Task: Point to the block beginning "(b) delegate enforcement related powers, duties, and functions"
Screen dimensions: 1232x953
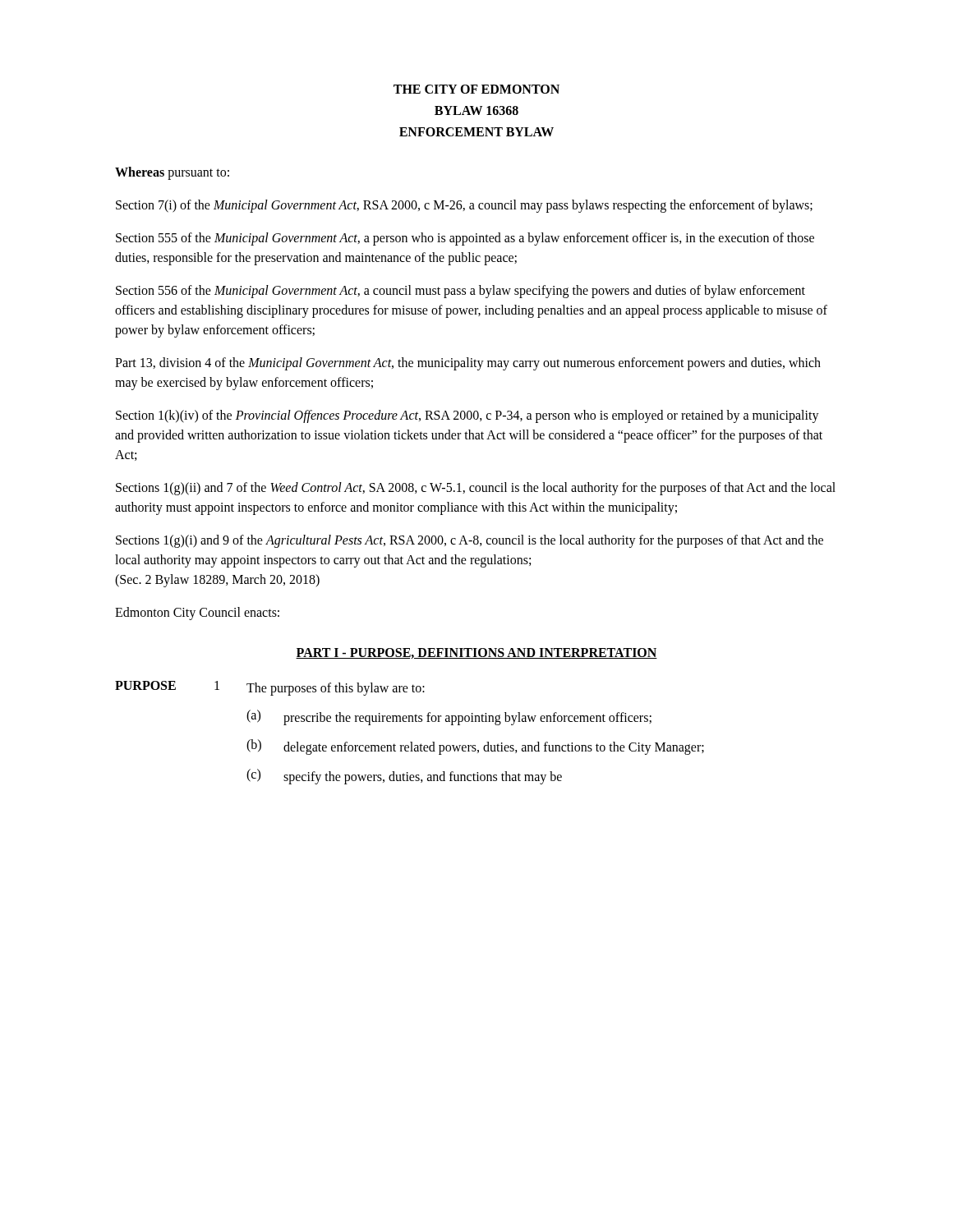Action: click(542, 747)
